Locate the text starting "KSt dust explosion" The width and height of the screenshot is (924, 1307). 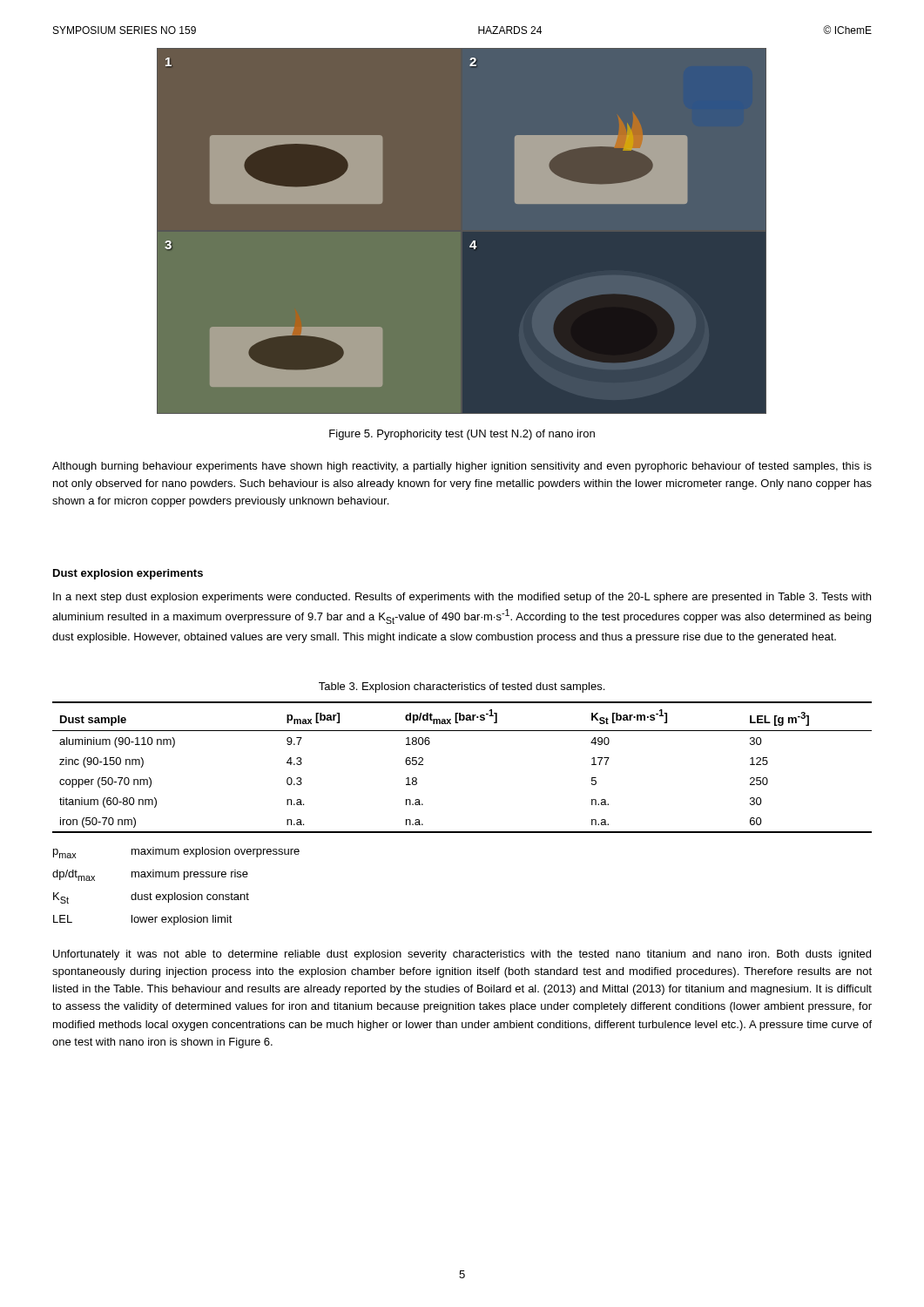click(151, 898)
